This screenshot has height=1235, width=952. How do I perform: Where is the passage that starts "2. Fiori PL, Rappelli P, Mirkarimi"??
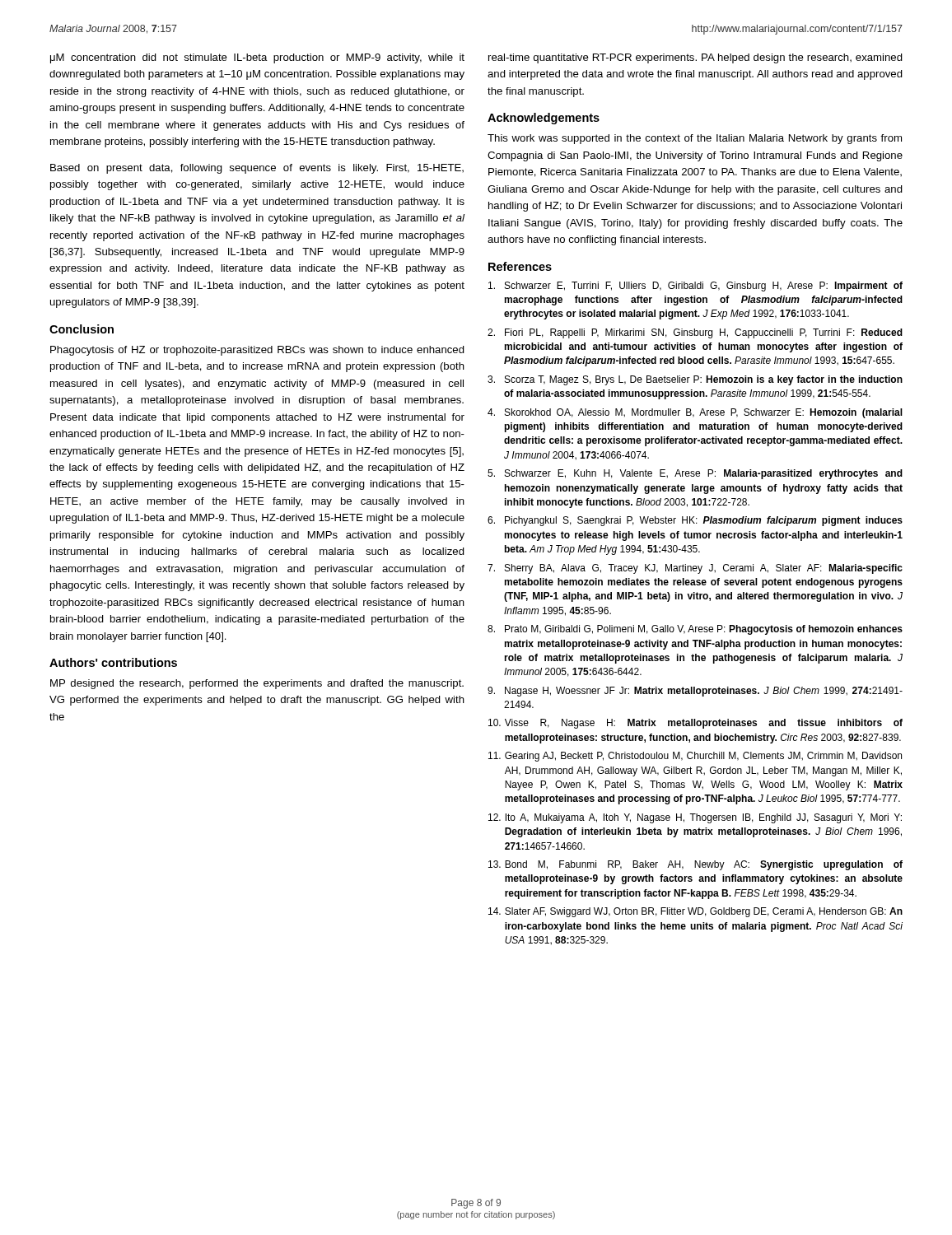click(x=695, y=347)
